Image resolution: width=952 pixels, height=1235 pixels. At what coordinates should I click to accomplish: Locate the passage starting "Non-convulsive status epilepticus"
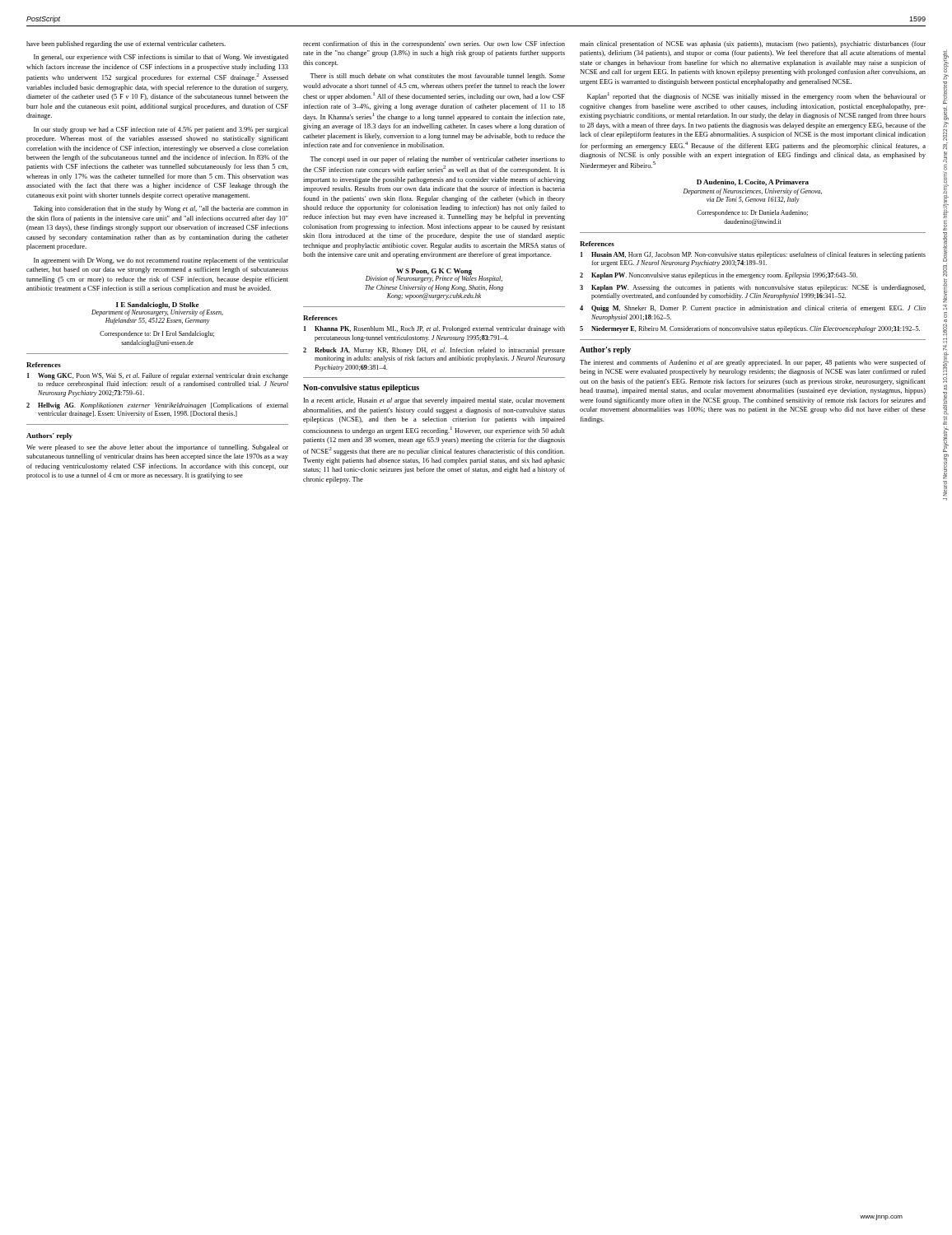click(x=361, y=388)
